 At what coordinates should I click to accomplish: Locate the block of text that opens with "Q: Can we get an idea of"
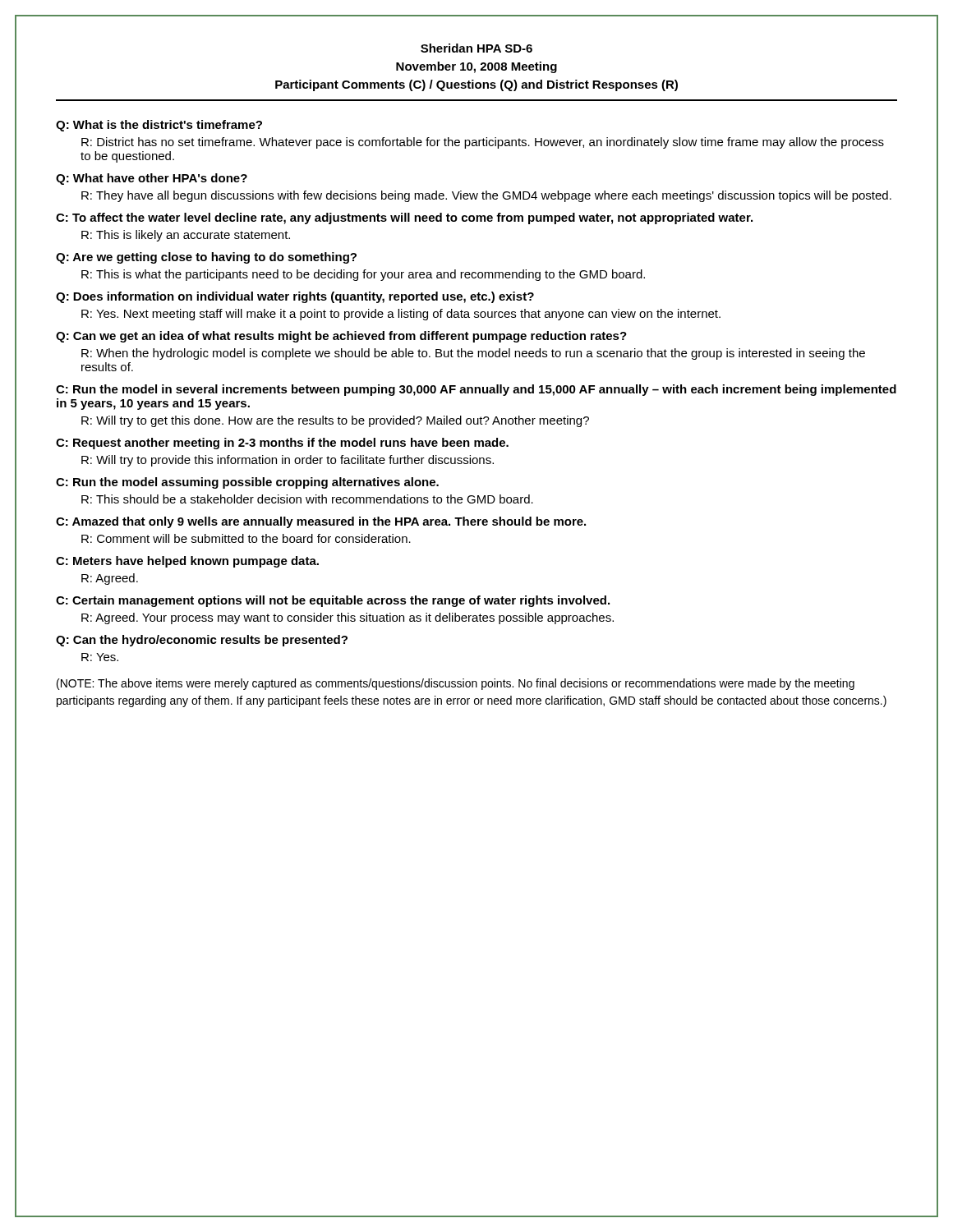[x=476, y=351]
